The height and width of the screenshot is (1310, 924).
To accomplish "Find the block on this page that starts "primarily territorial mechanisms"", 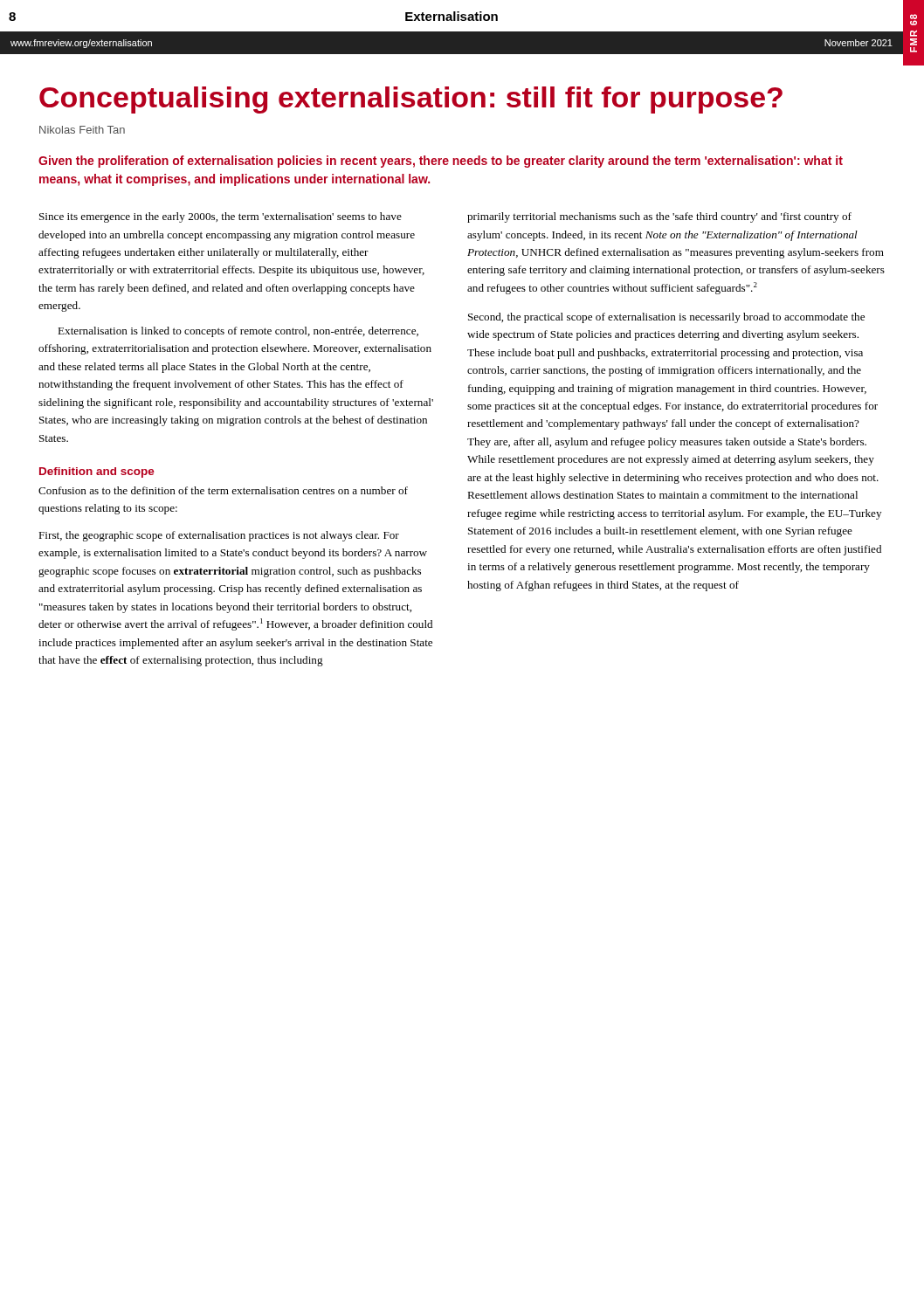I will [676, 252].
